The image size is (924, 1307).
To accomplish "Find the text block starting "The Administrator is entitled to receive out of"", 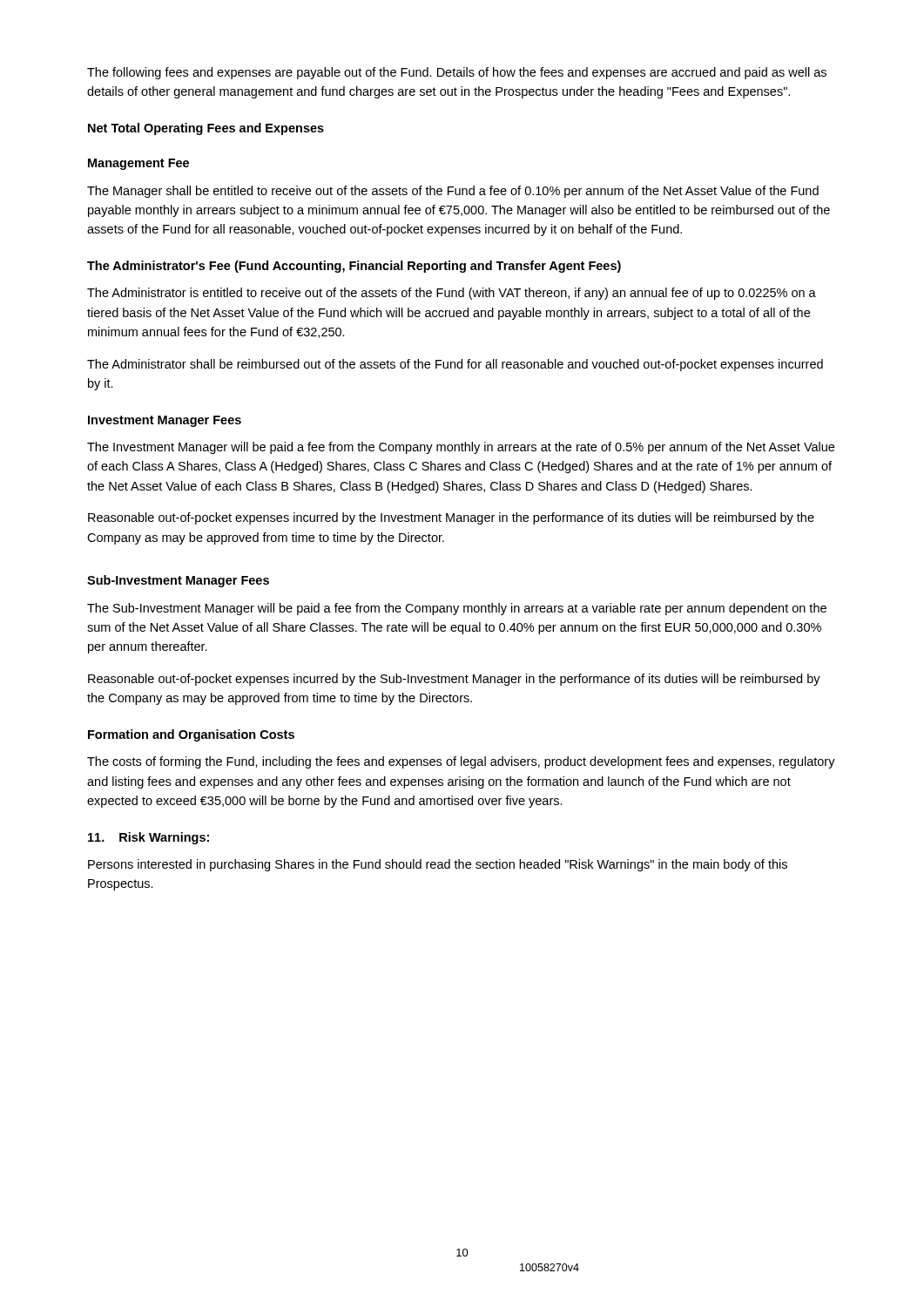I will pos(451,313).
